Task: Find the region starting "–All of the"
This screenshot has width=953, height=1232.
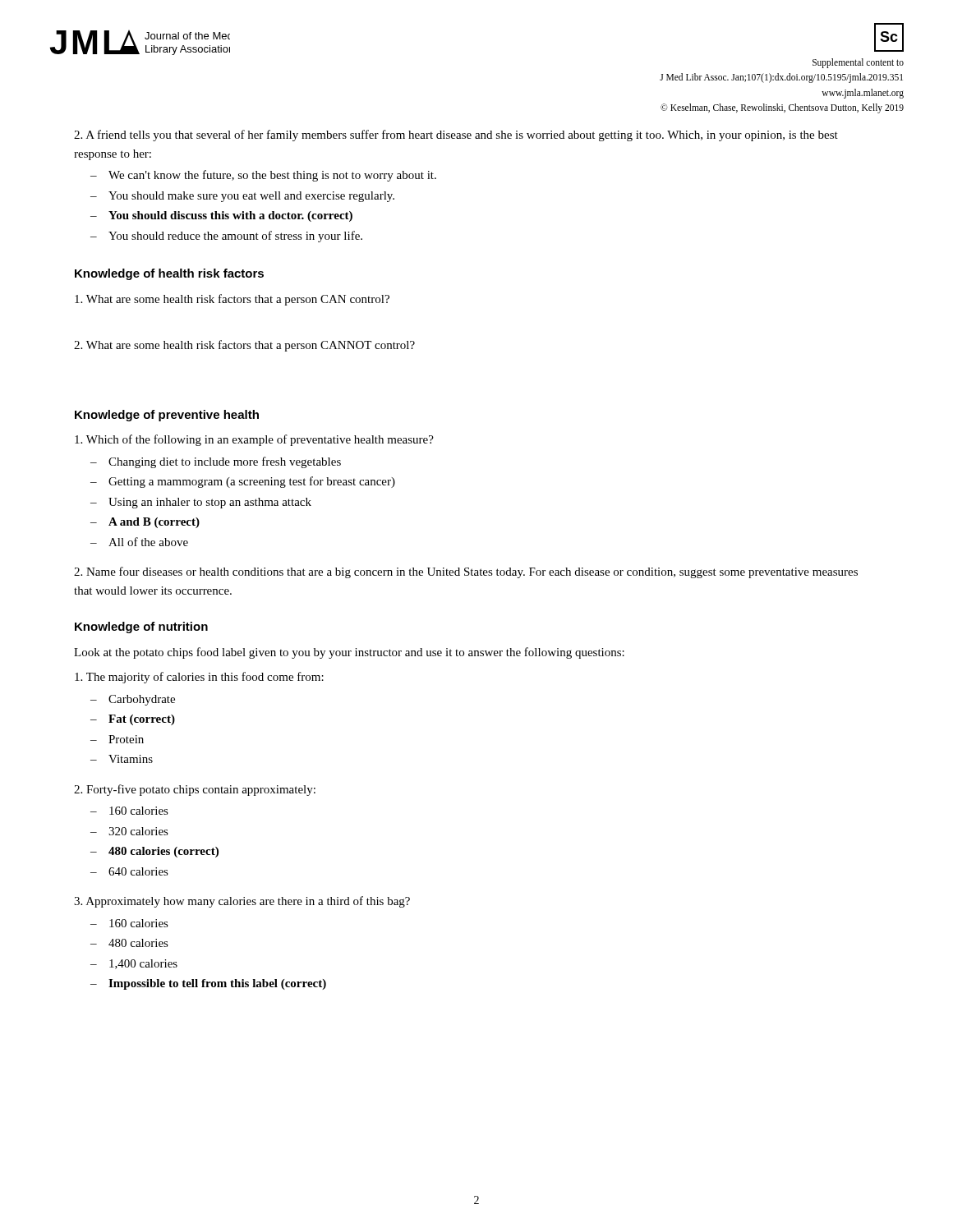Action: click(x=139, y=542)
